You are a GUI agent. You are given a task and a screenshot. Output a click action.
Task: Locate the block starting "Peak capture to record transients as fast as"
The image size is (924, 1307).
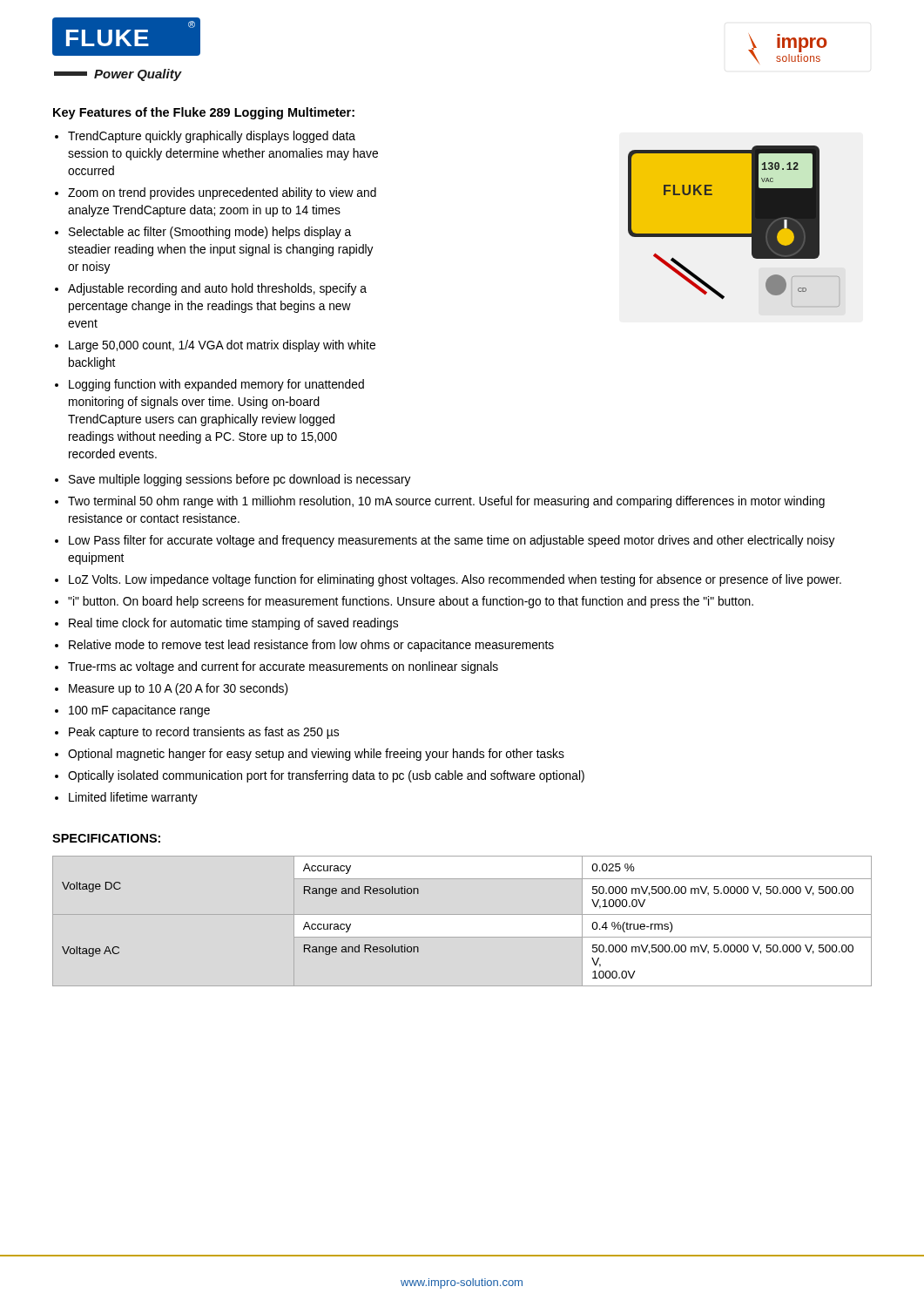click(204, 732)
